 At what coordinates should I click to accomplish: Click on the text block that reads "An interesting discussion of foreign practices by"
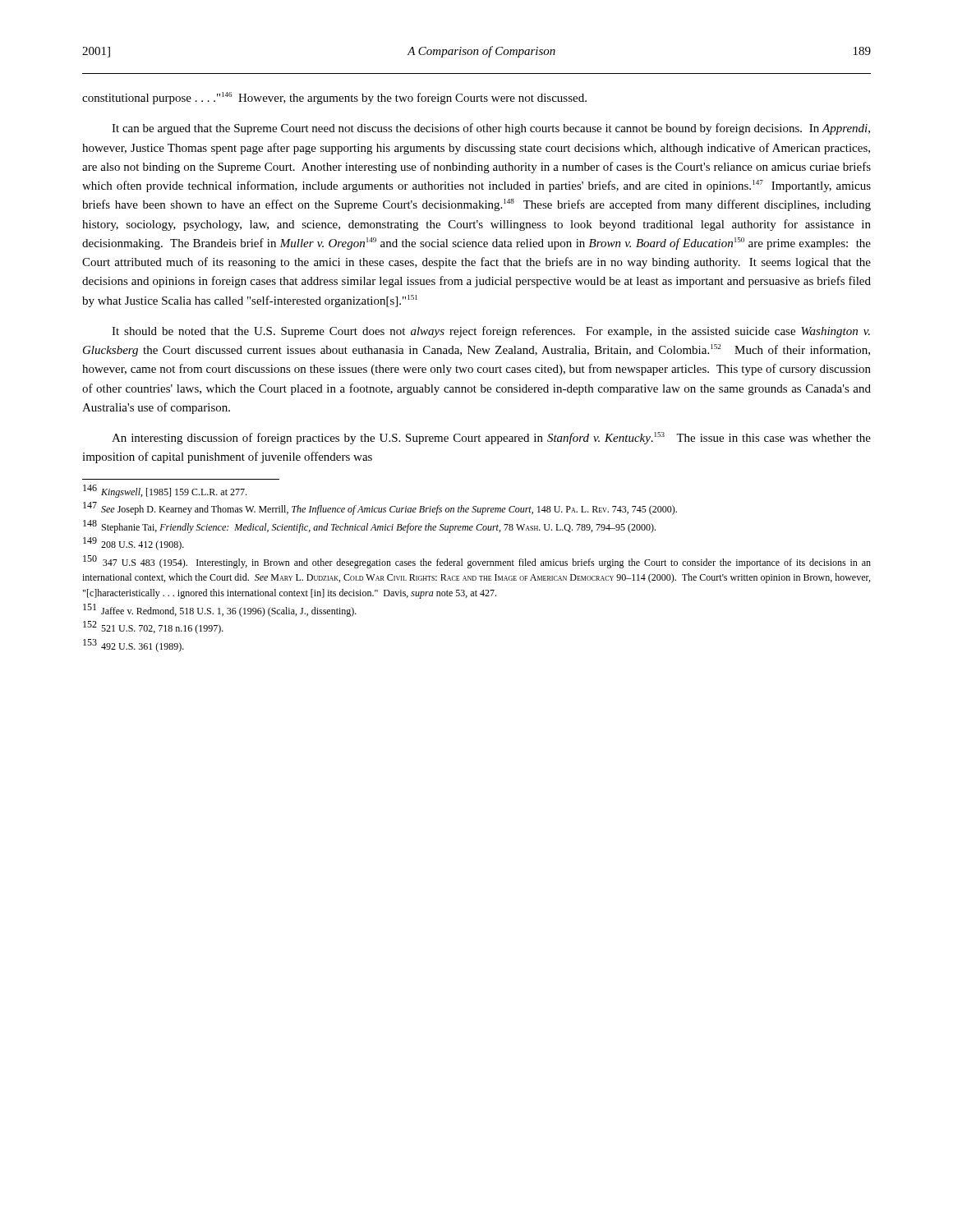pyautogui.click(x=476, y=447)
